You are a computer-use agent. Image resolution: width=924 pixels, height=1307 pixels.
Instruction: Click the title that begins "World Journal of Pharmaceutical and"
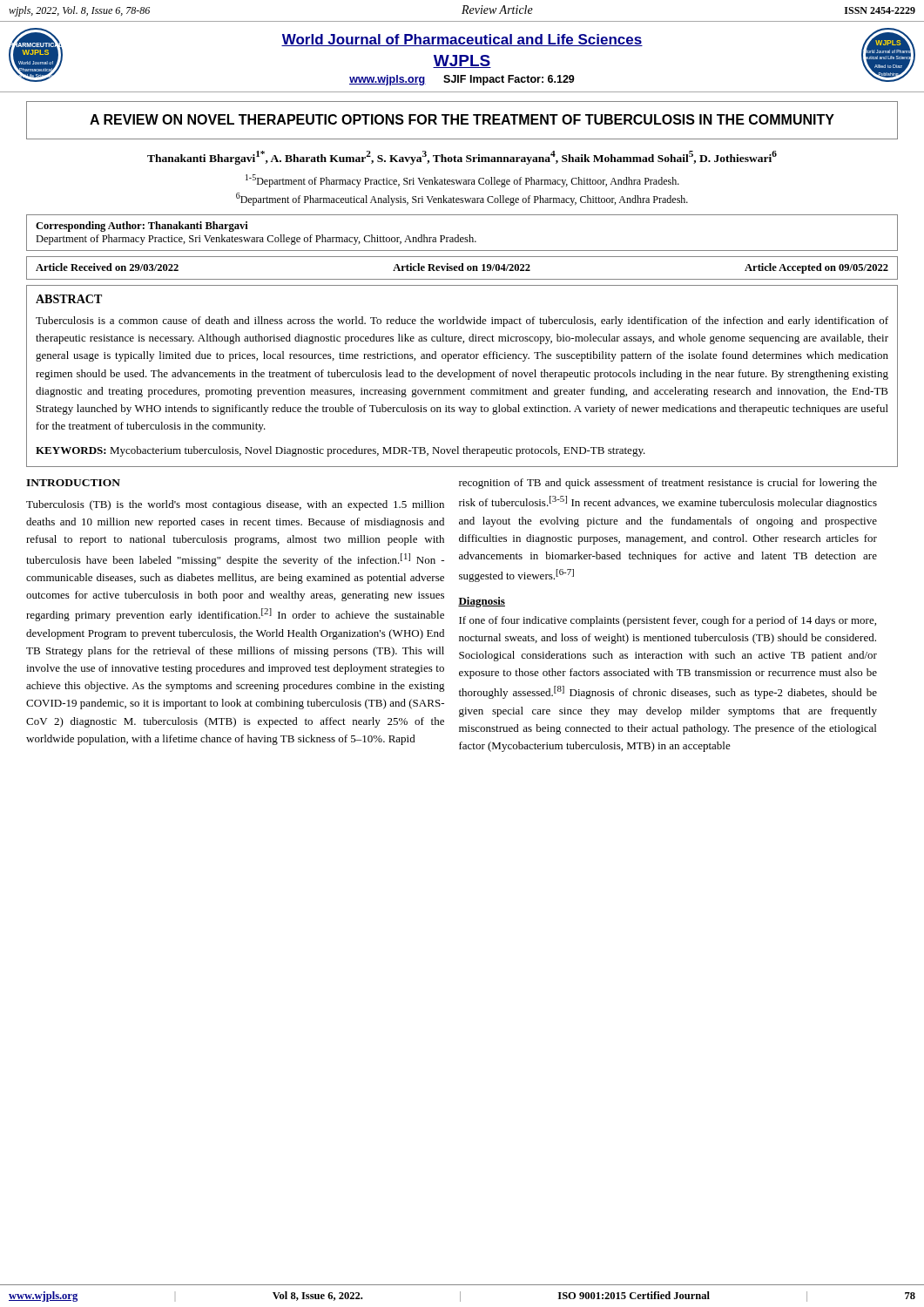pos(462,58)
